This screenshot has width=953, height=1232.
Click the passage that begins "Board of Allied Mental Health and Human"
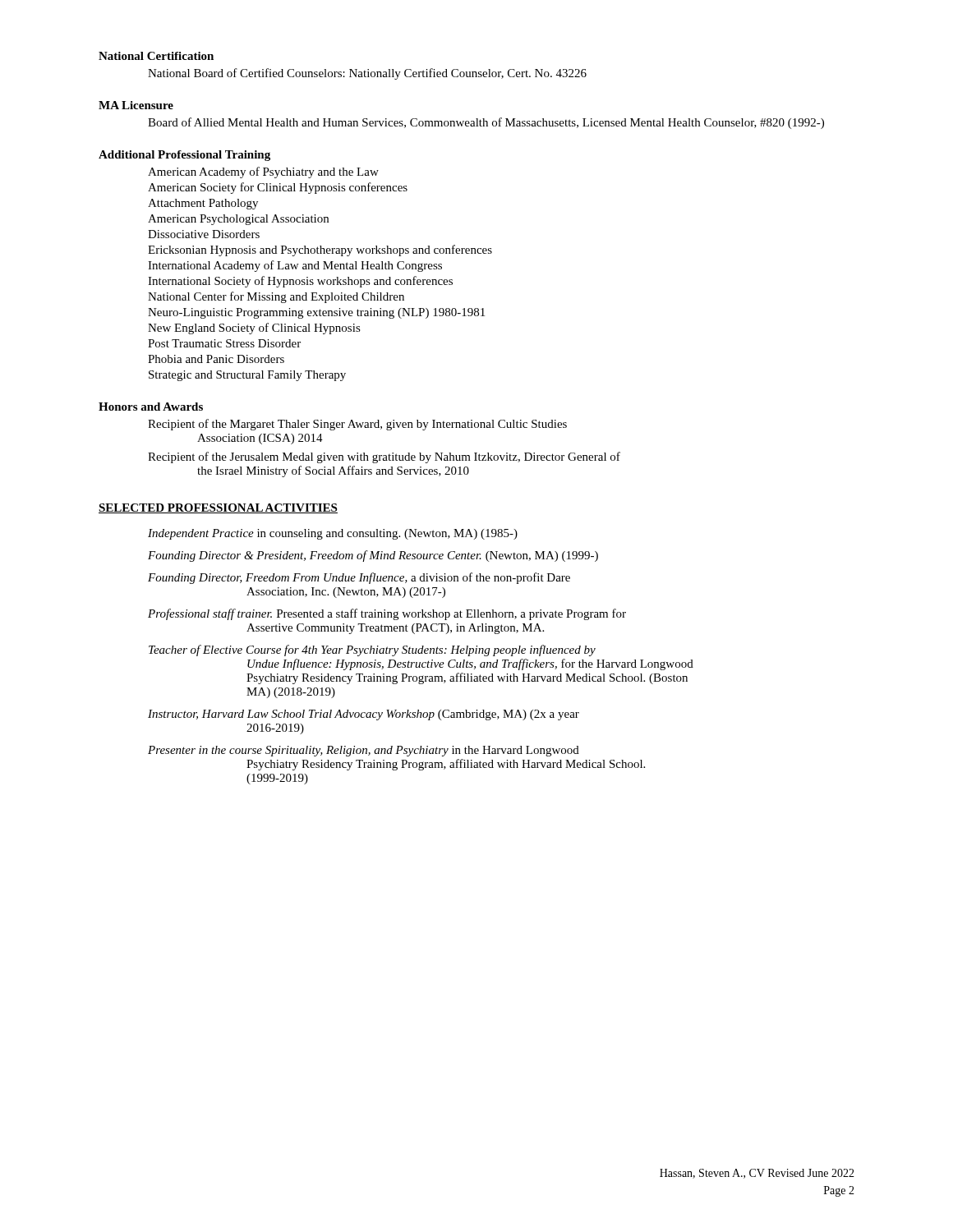point(486,122)
